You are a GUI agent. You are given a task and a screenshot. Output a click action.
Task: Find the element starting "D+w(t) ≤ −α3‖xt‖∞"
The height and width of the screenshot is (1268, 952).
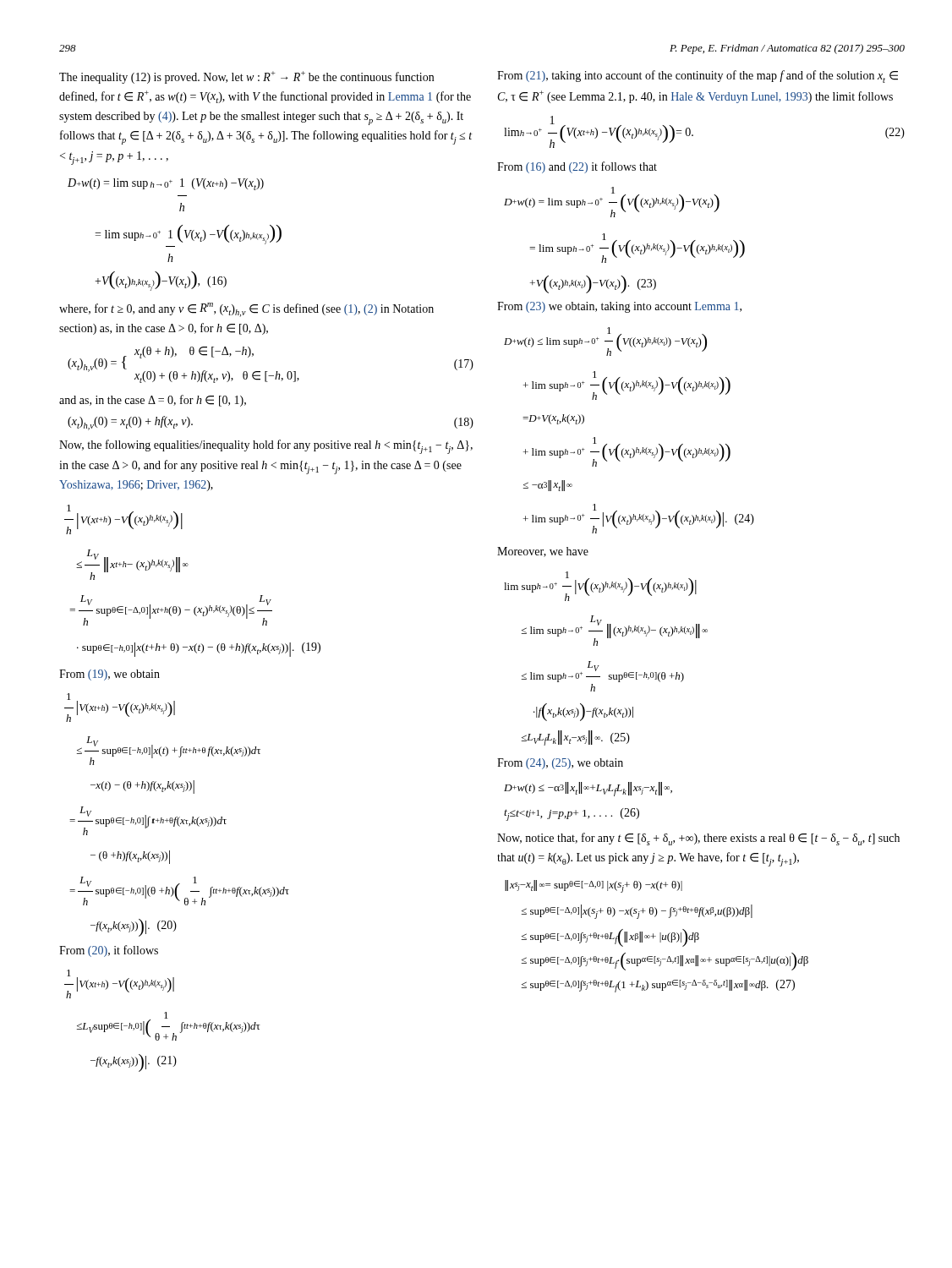coord(588,789)
